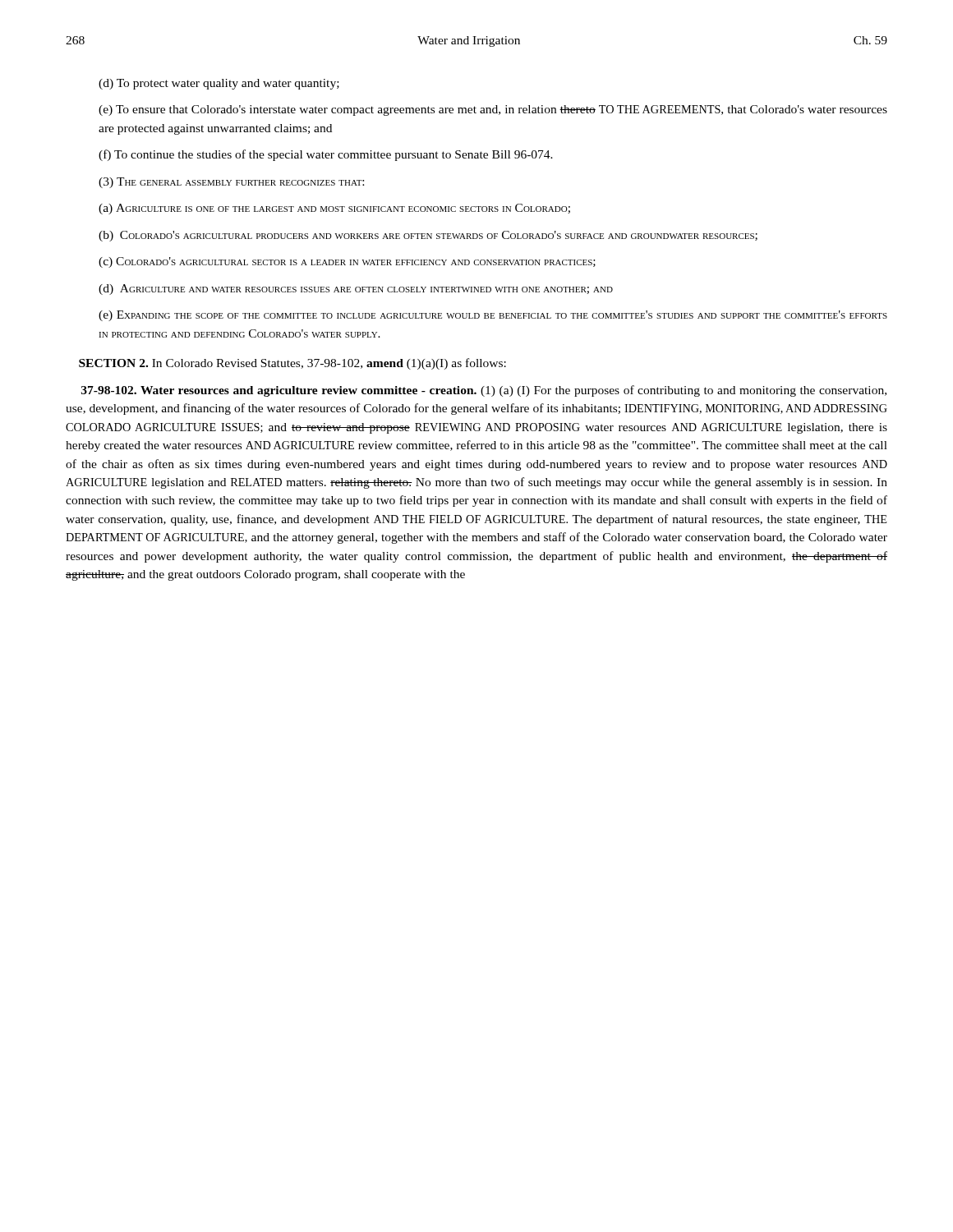Viewport: 953px width, 1232px height.
Task: Find the list item containing "(e) To ensure that Colorado's interstate"
Action: tap(493, 118)
